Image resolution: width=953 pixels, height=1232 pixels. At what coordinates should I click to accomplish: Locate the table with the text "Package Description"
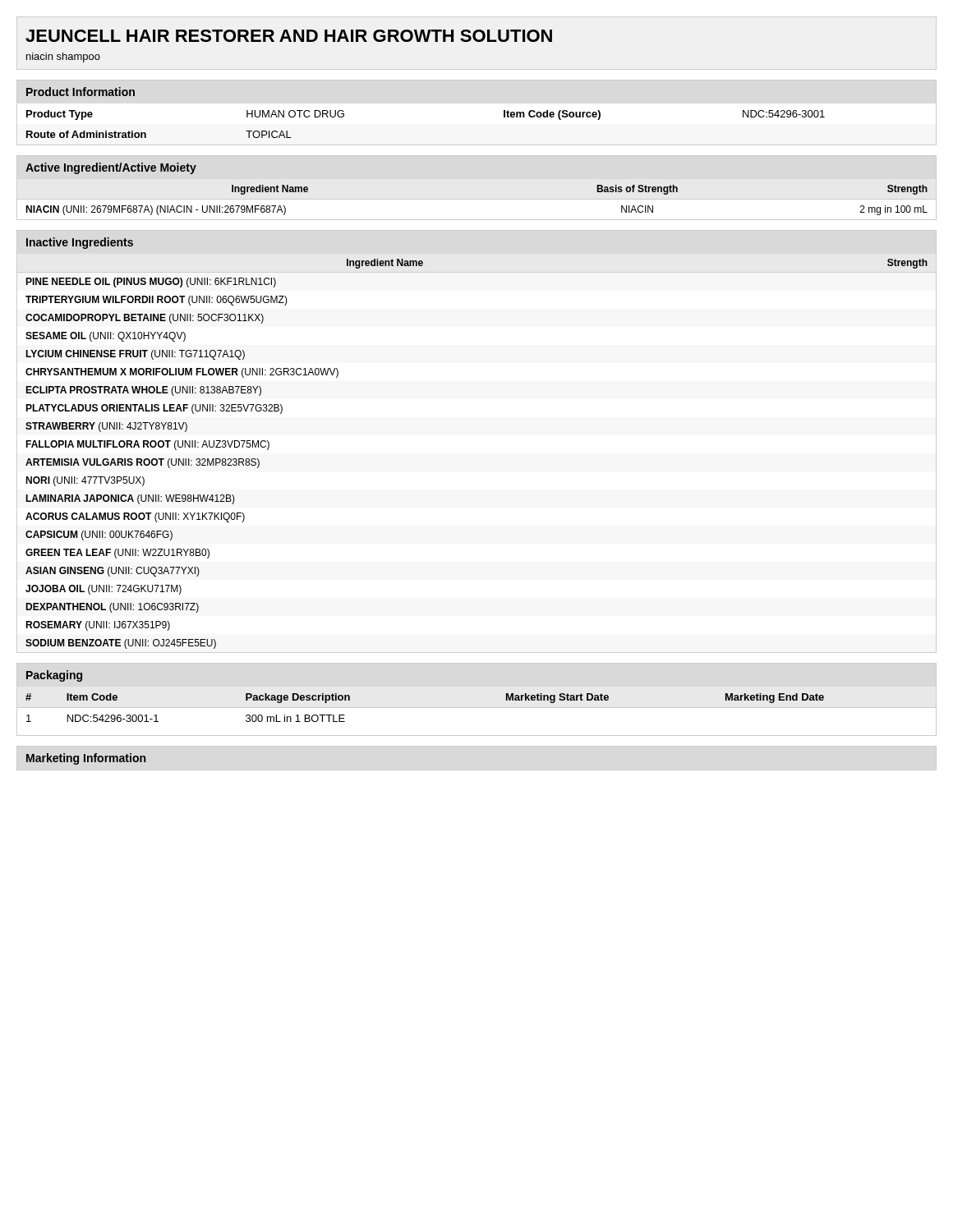coord(476,711)
